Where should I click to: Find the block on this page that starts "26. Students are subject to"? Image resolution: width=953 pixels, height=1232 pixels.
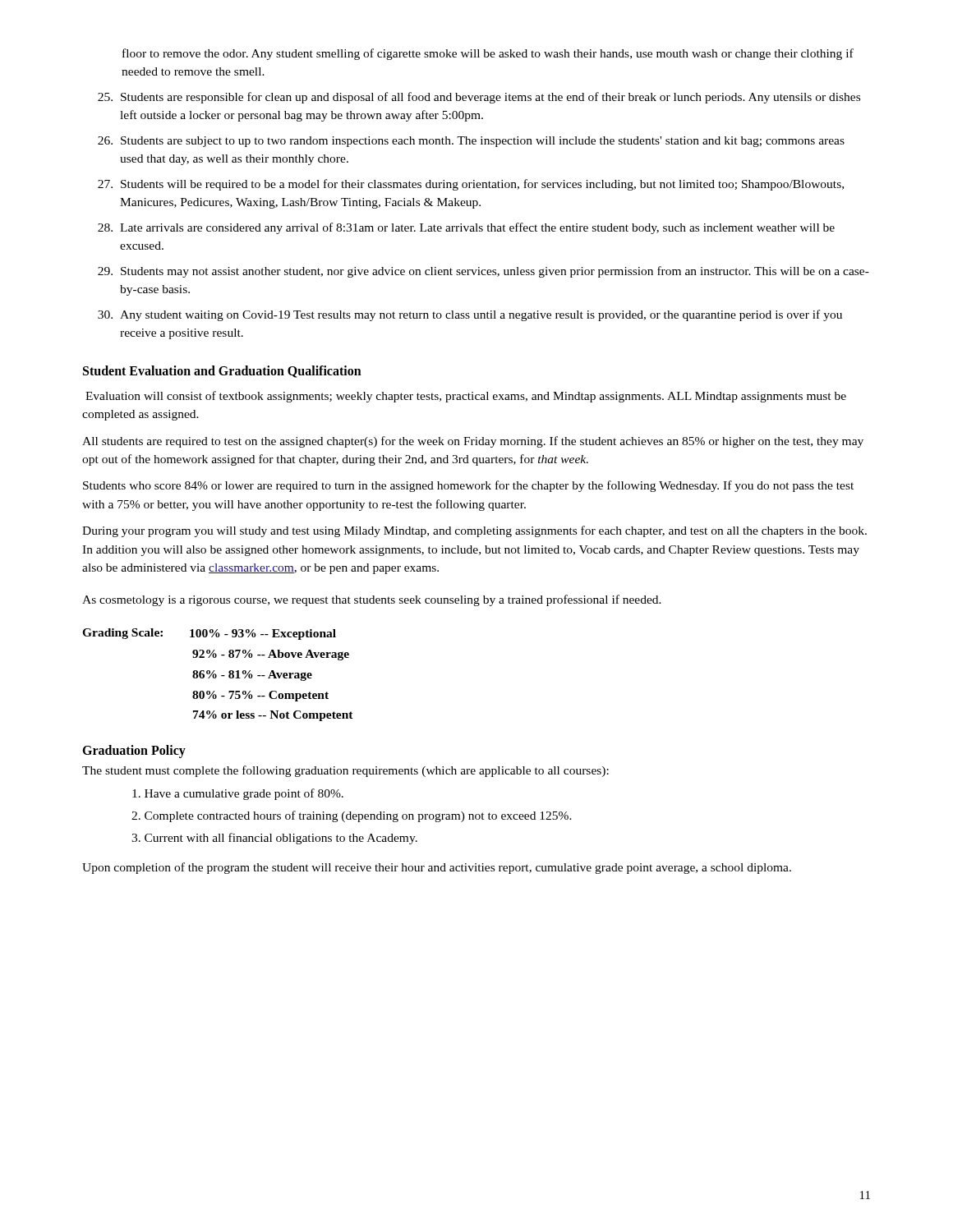(476, 150)
